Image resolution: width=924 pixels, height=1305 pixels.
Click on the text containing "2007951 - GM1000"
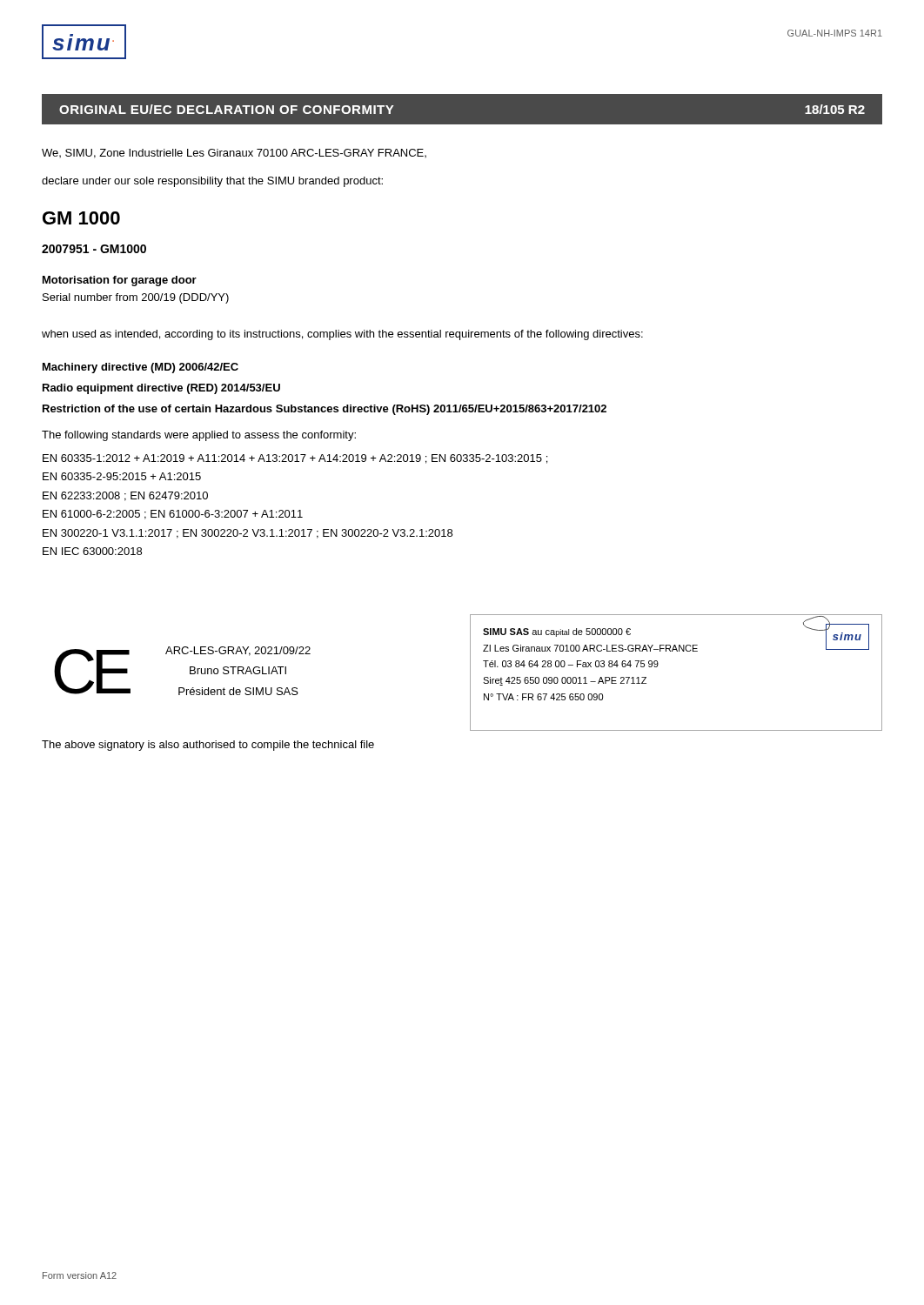pos(94,249)
